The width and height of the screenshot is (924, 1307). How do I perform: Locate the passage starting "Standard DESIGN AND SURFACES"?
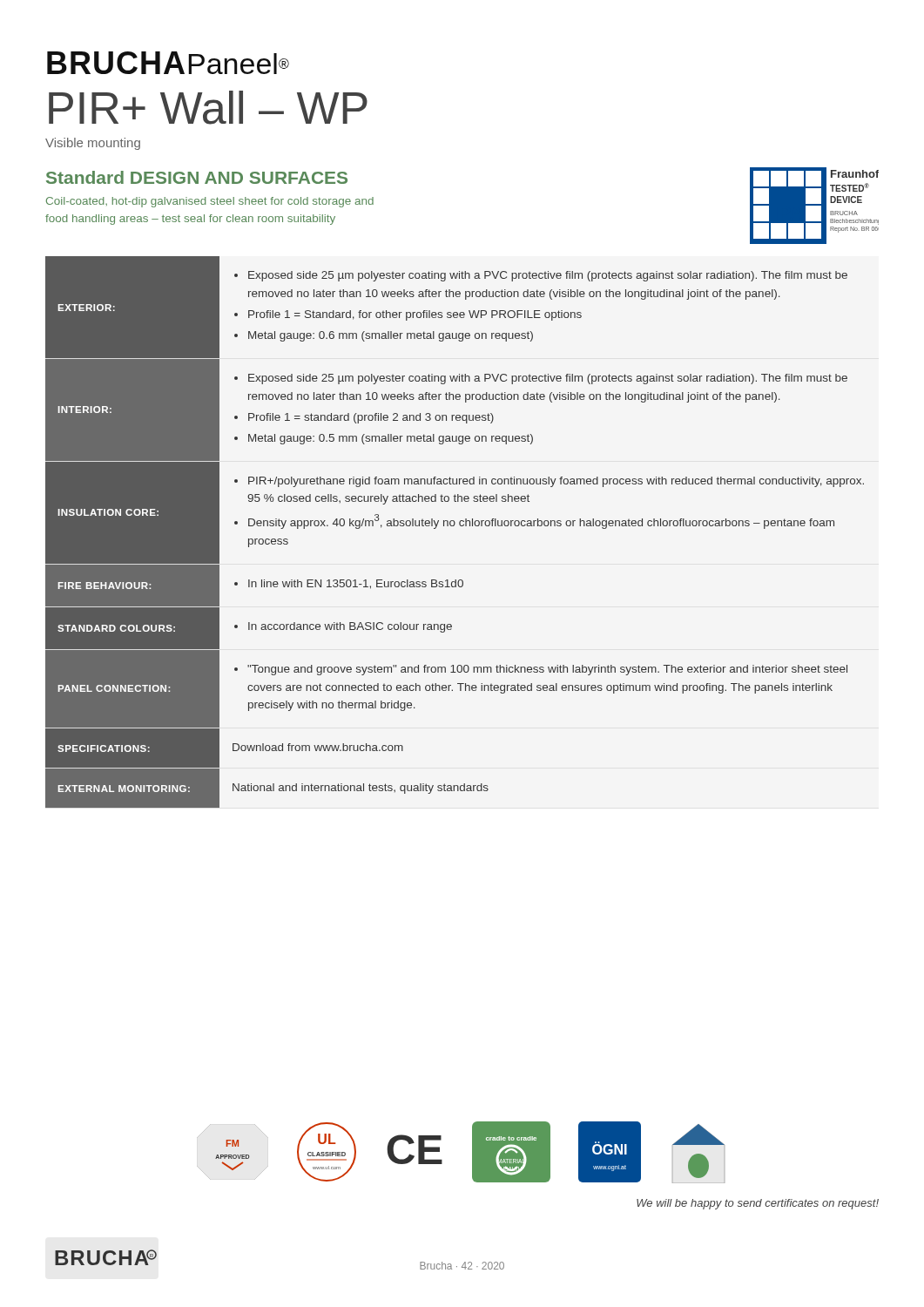pos(197,177)
